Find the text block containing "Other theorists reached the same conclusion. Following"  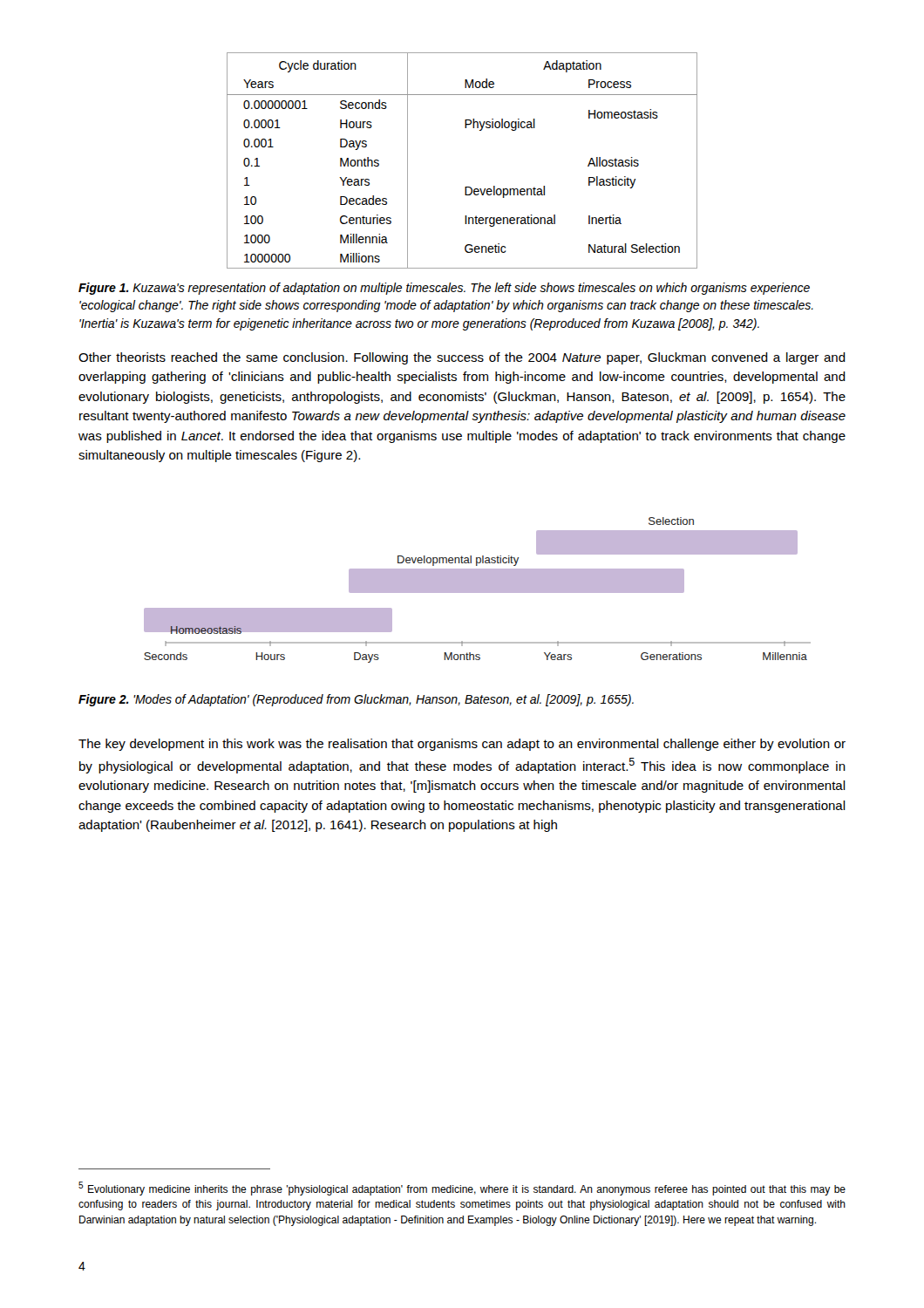click(x=462, y=407)
